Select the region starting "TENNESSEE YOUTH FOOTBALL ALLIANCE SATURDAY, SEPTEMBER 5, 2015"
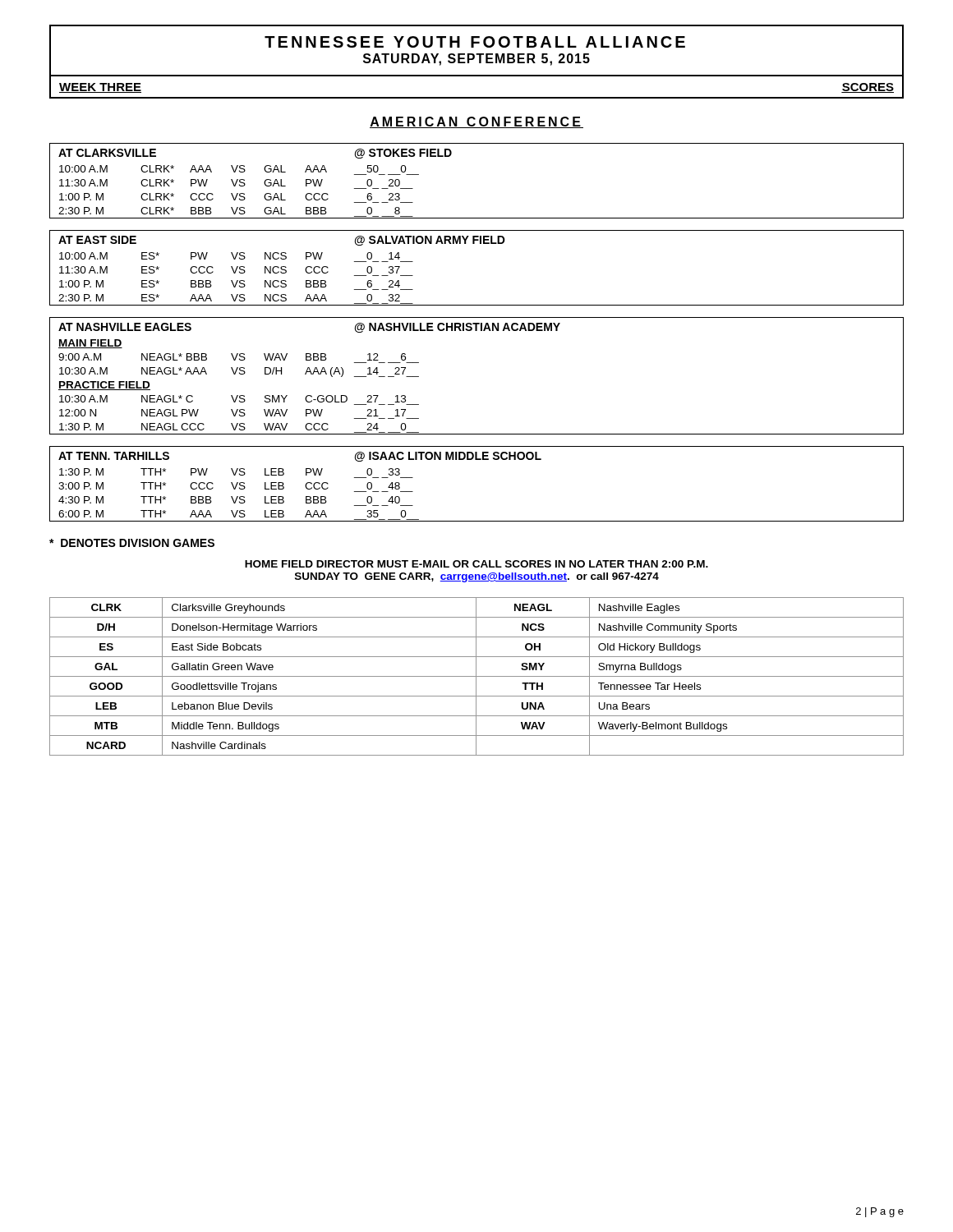 pyautogui.click(x=476, y=50)
